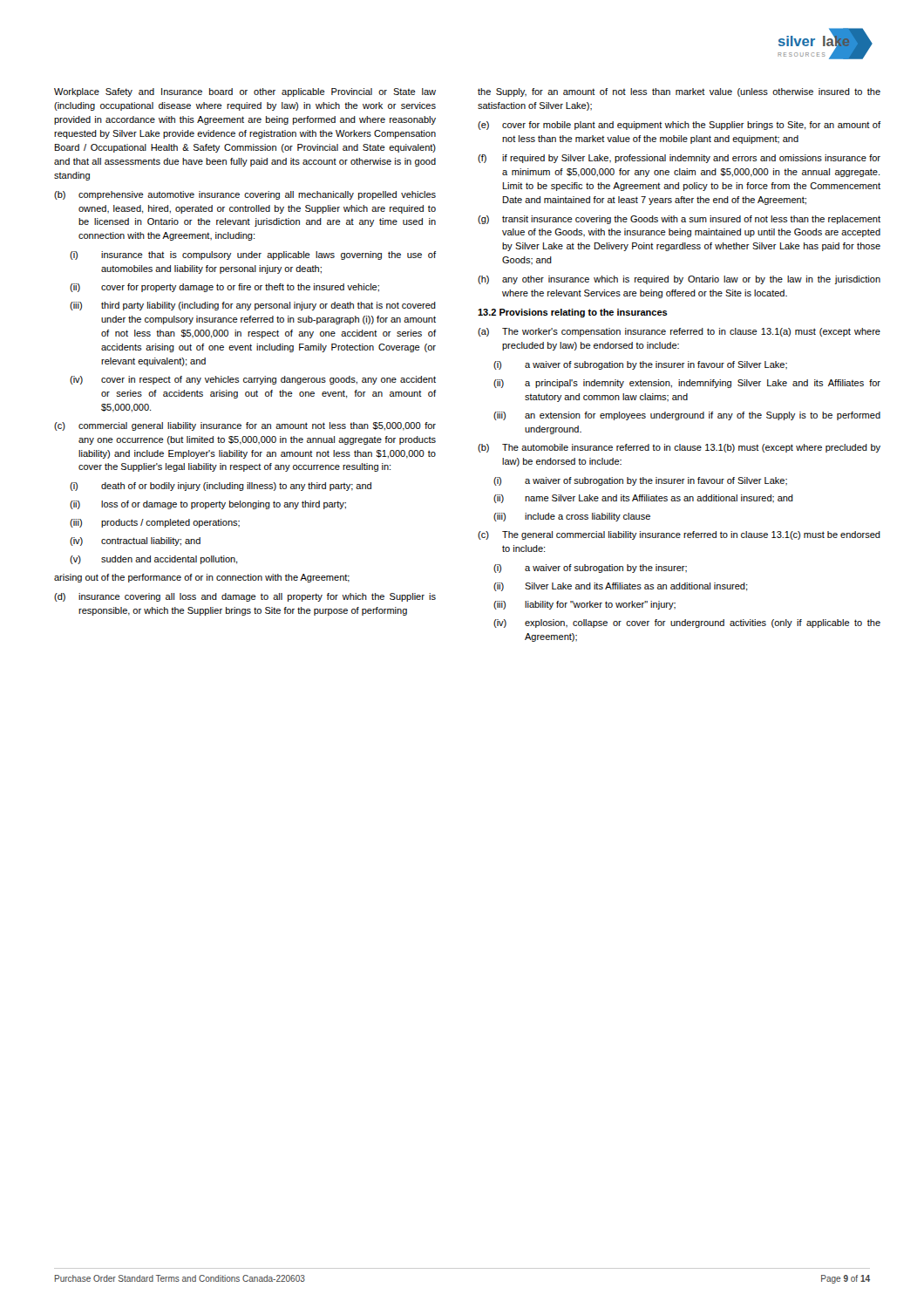Select the logo
The image size is (924, 1308).
pos(830,44)
